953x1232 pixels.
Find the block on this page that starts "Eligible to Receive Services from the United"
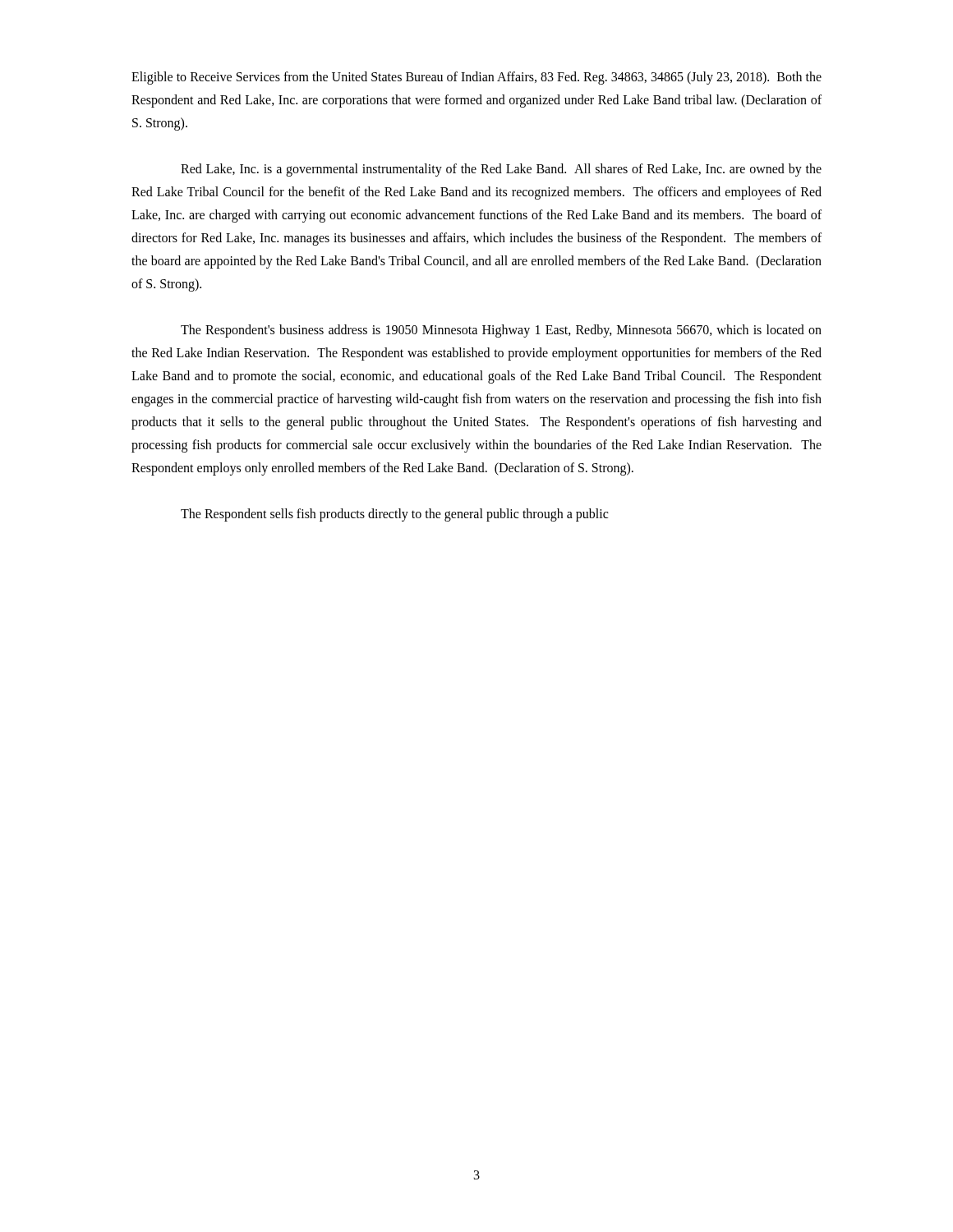[476, 100]
